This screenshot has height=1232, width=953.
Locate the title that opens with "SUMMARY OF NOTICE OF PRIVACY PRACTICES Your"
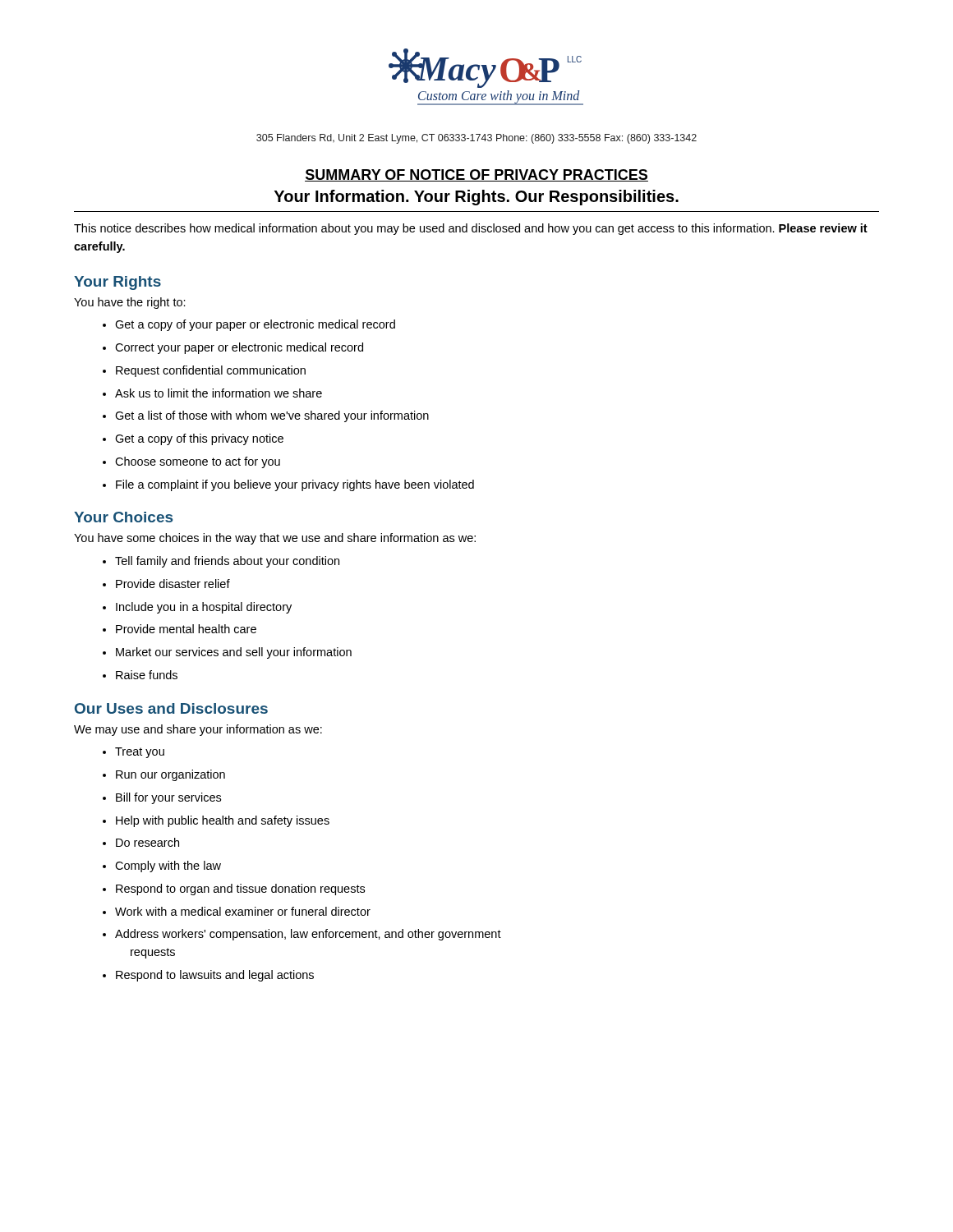coord(476,186)
